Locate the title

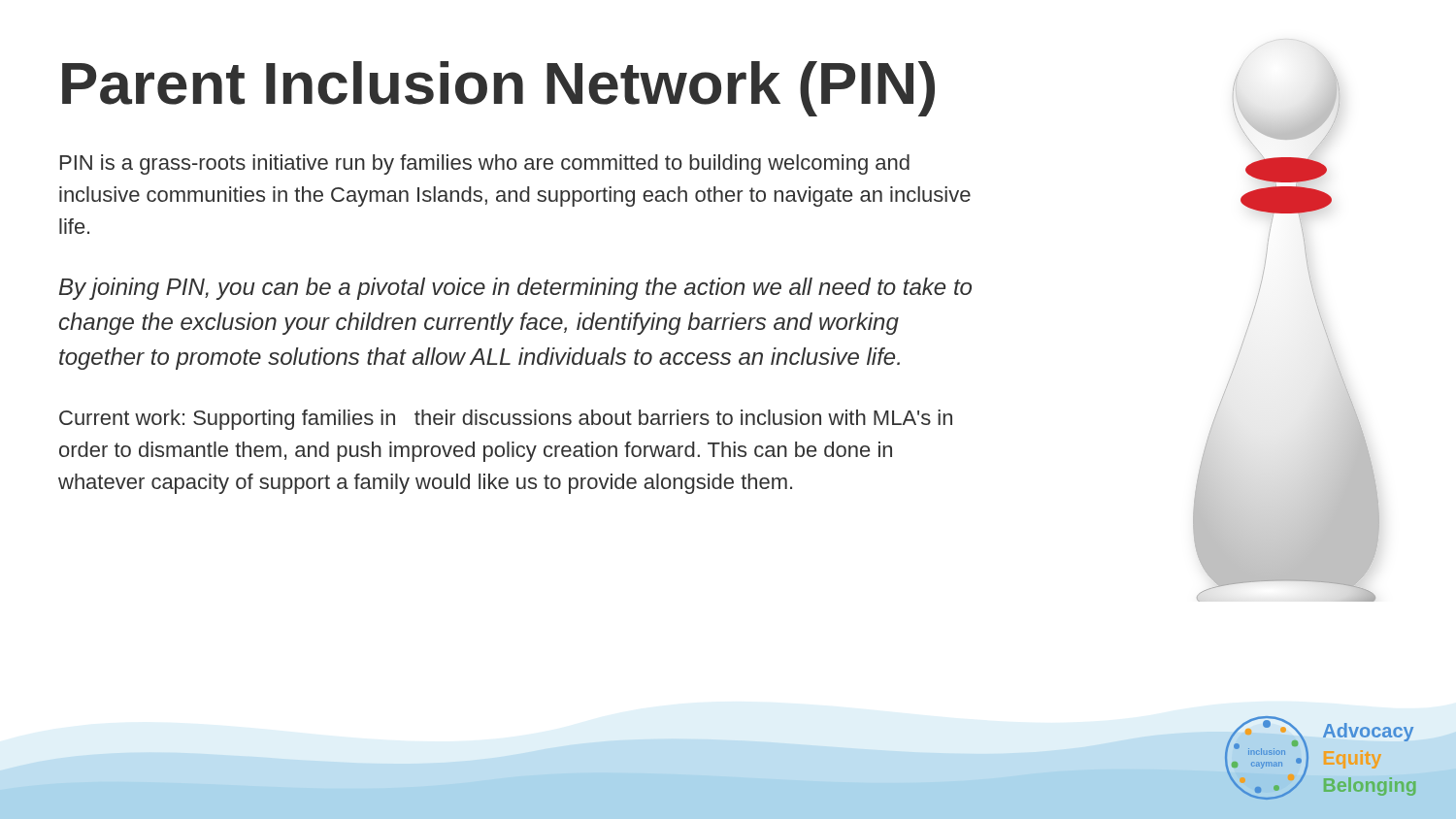pos(498,83)
